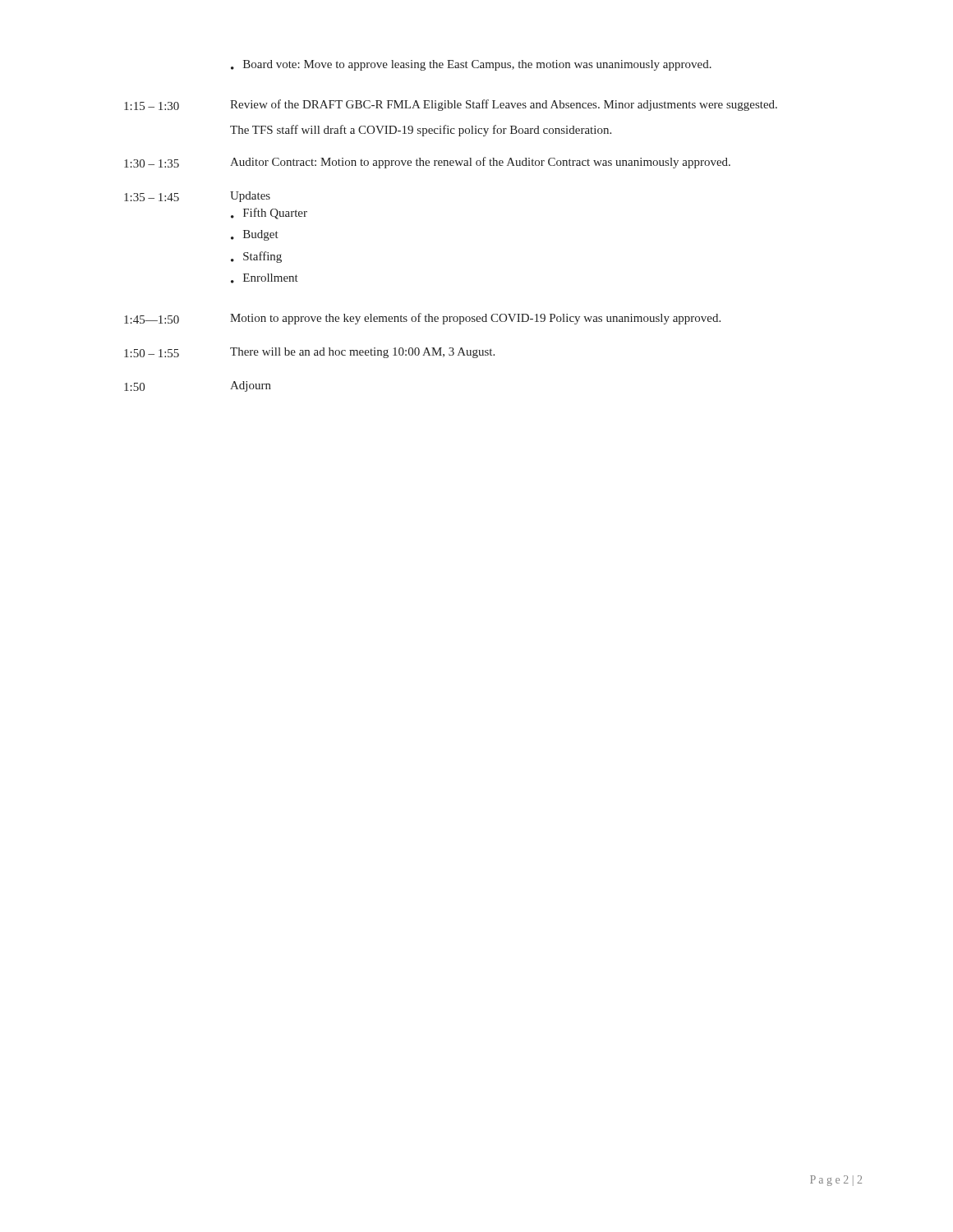Point to the text block starting "• Enrollment"
Viewport: 953px width, 1232px height.
point(264,281)
